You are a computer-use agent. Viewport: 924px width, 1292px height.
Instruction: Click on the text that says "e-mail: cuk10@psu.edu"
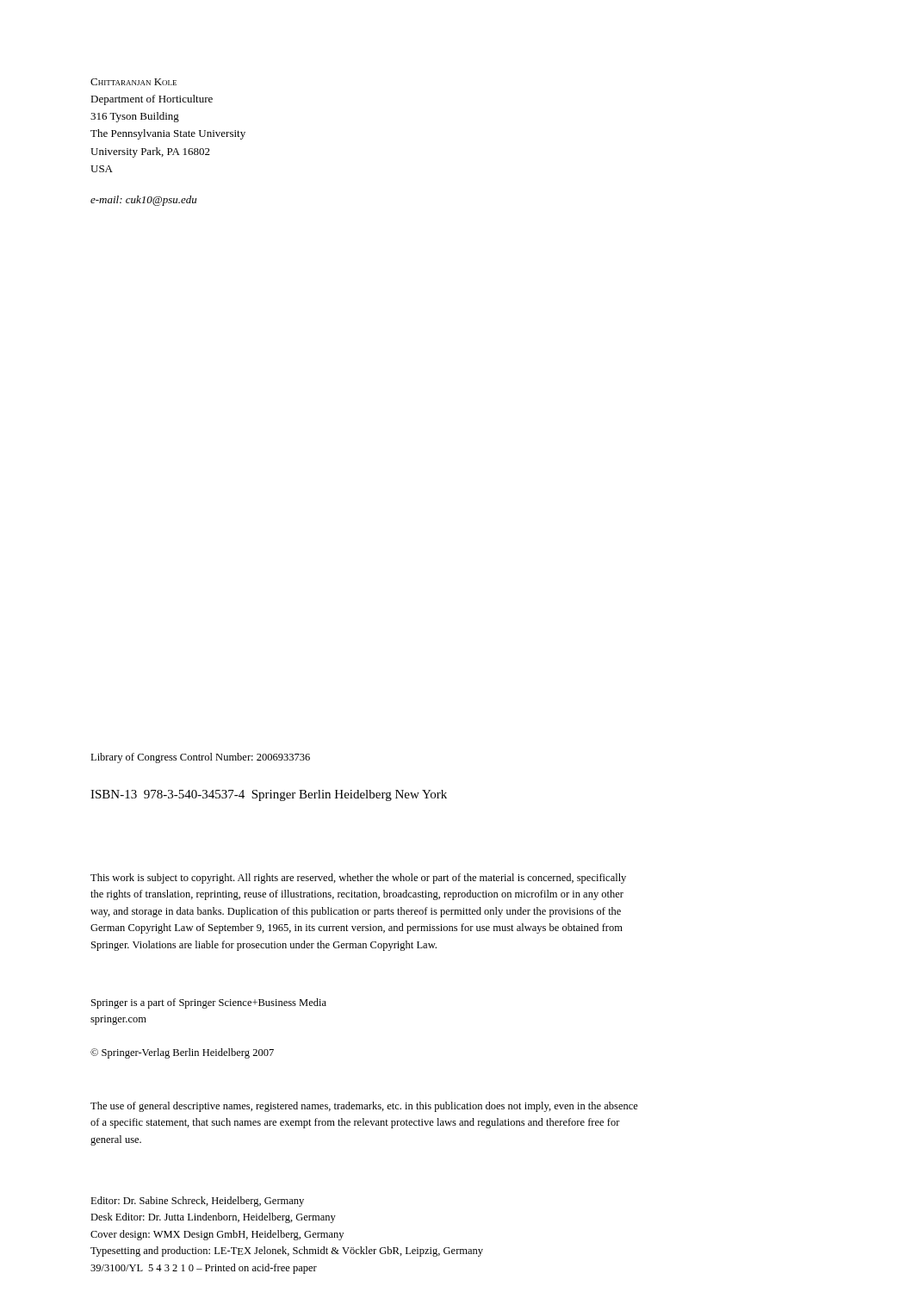point(144,199)
